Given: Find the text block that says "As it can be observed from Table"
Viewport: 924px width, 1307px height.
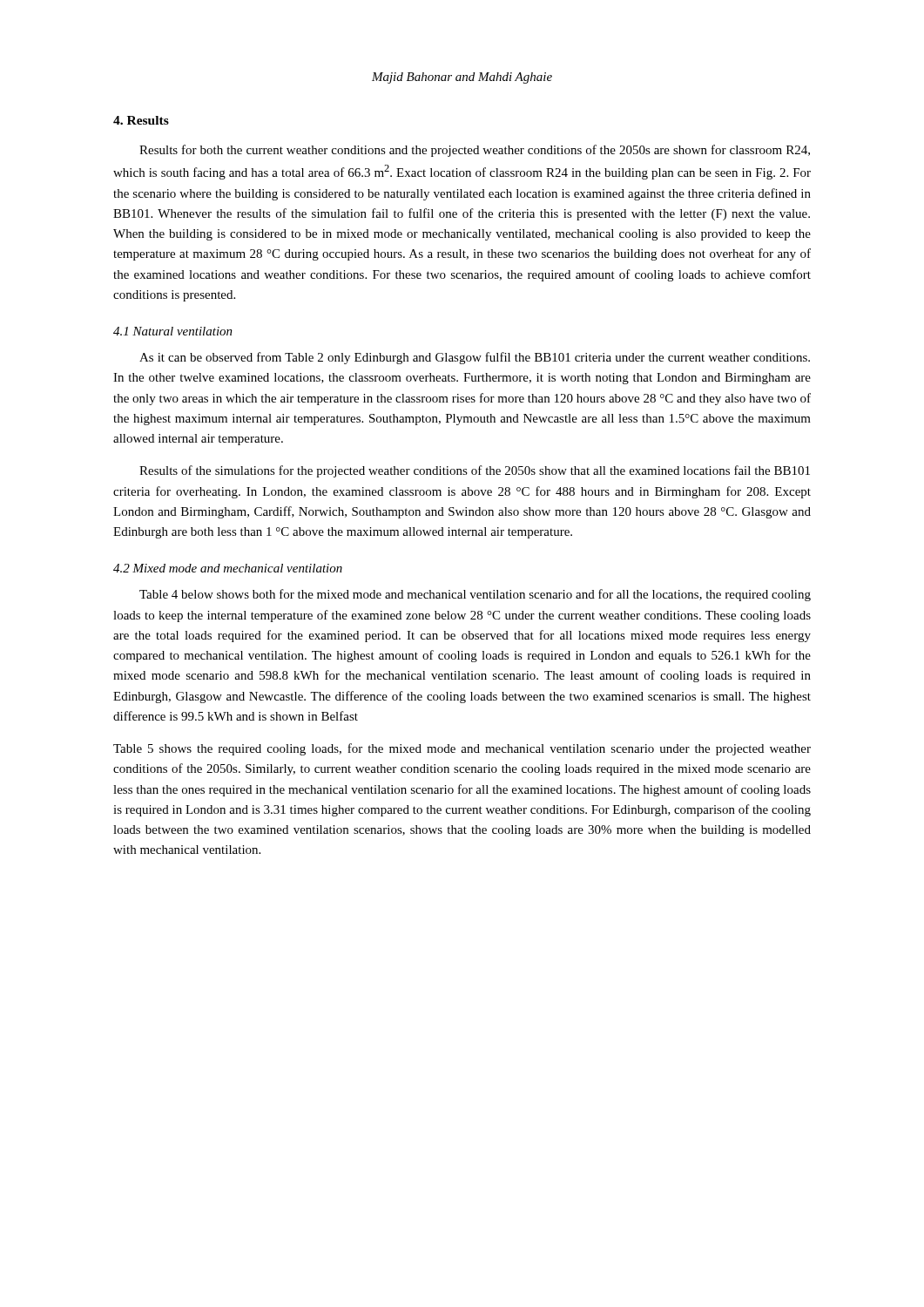Looking at the screenshot, I should (462, 398).
